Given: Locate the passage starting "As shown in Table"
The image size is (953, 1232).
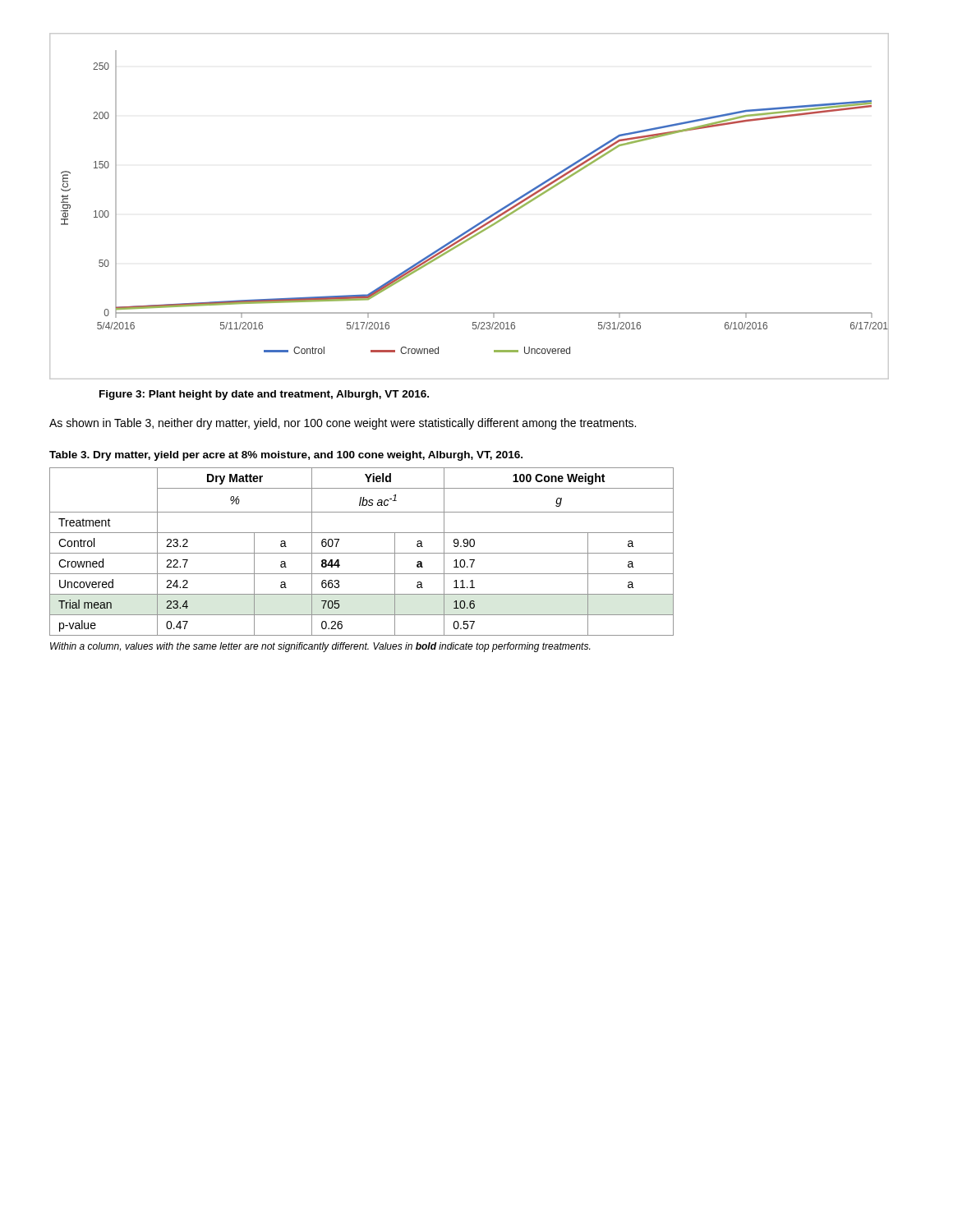Looking at the screenshot, I should coord(343,423).
